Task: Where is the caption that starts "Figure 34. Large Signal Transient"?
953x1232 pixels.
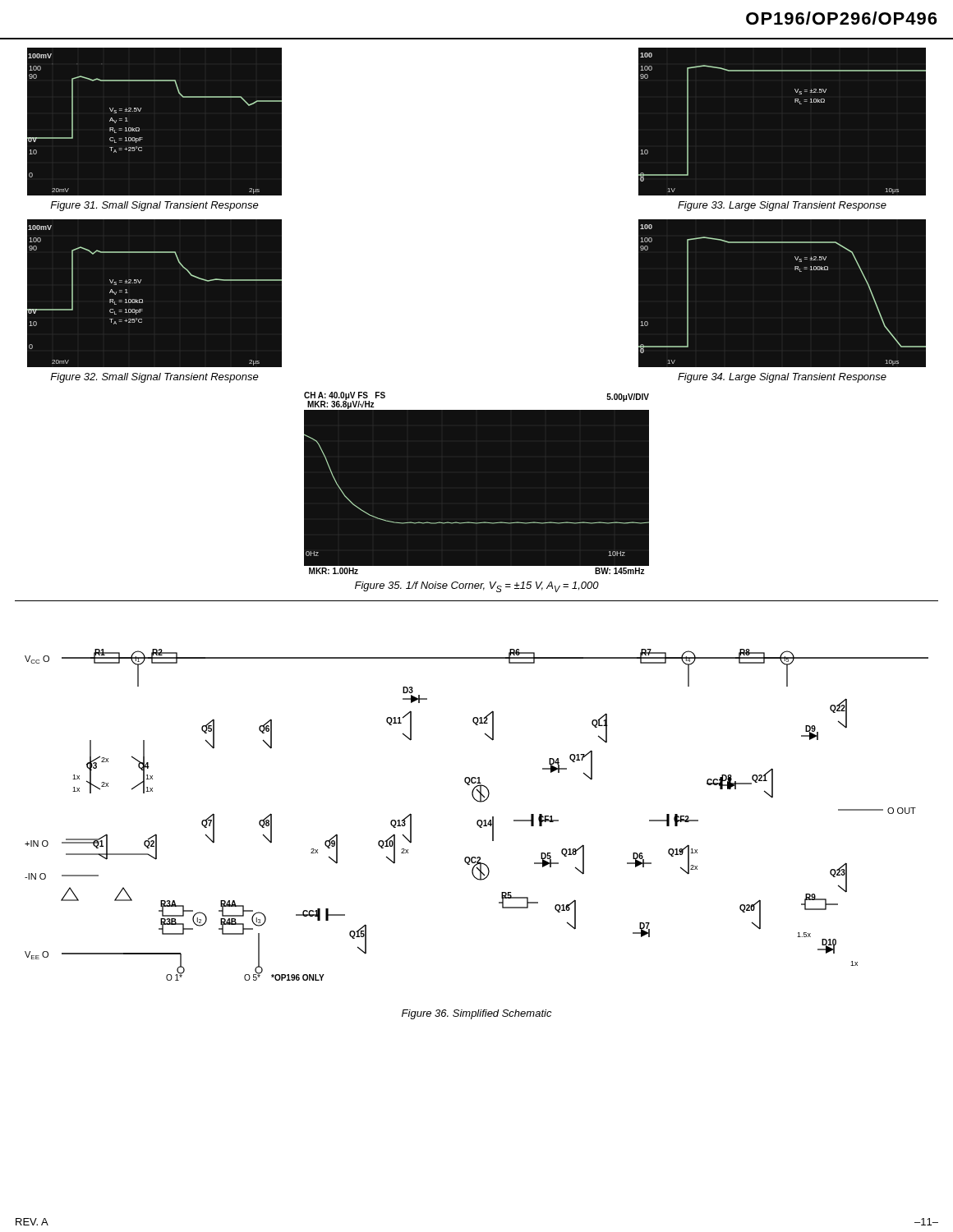Action: (782, 377)
